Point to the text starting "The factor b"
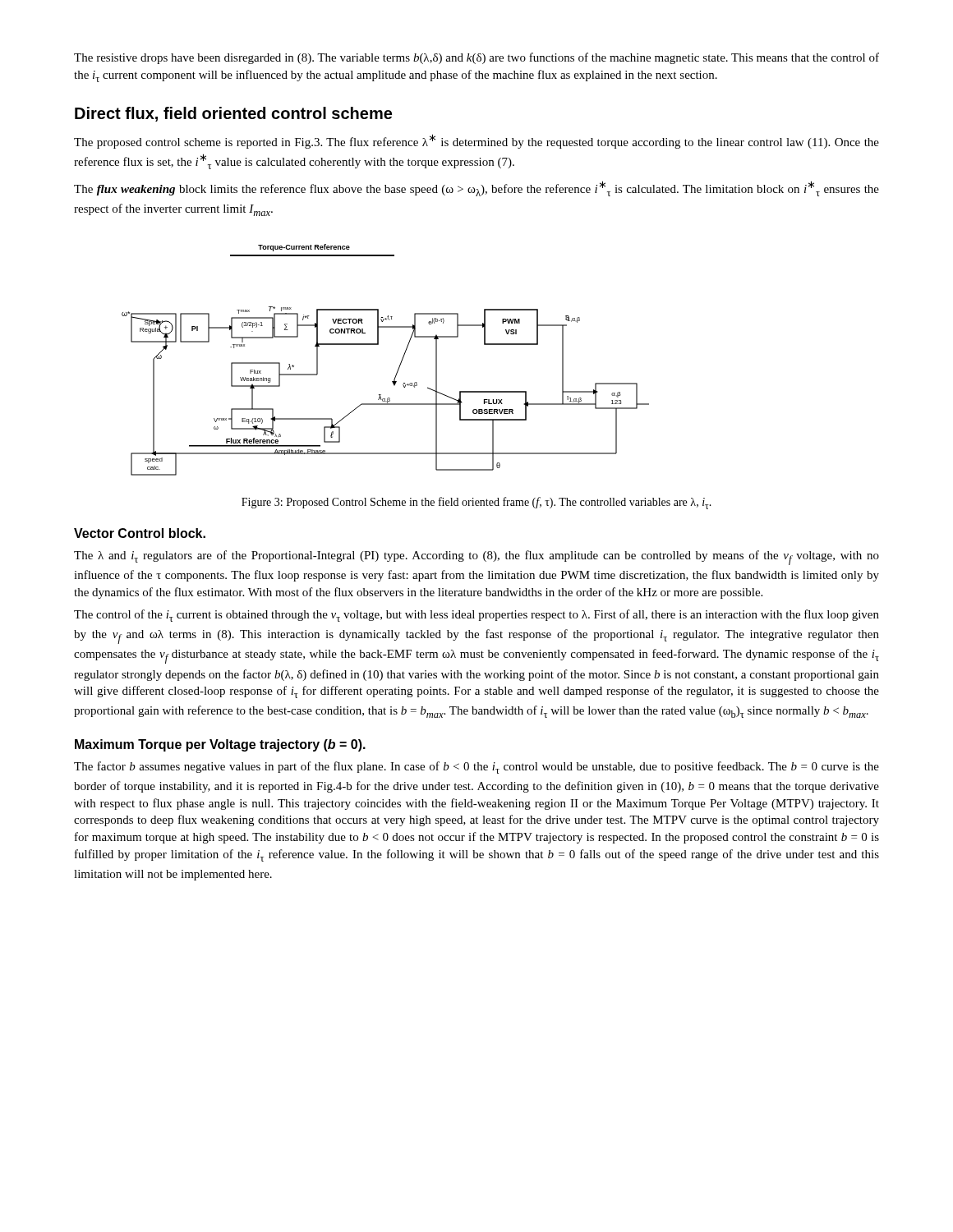The width and height of the screenshot is (953, 1232). click(476, 820)
